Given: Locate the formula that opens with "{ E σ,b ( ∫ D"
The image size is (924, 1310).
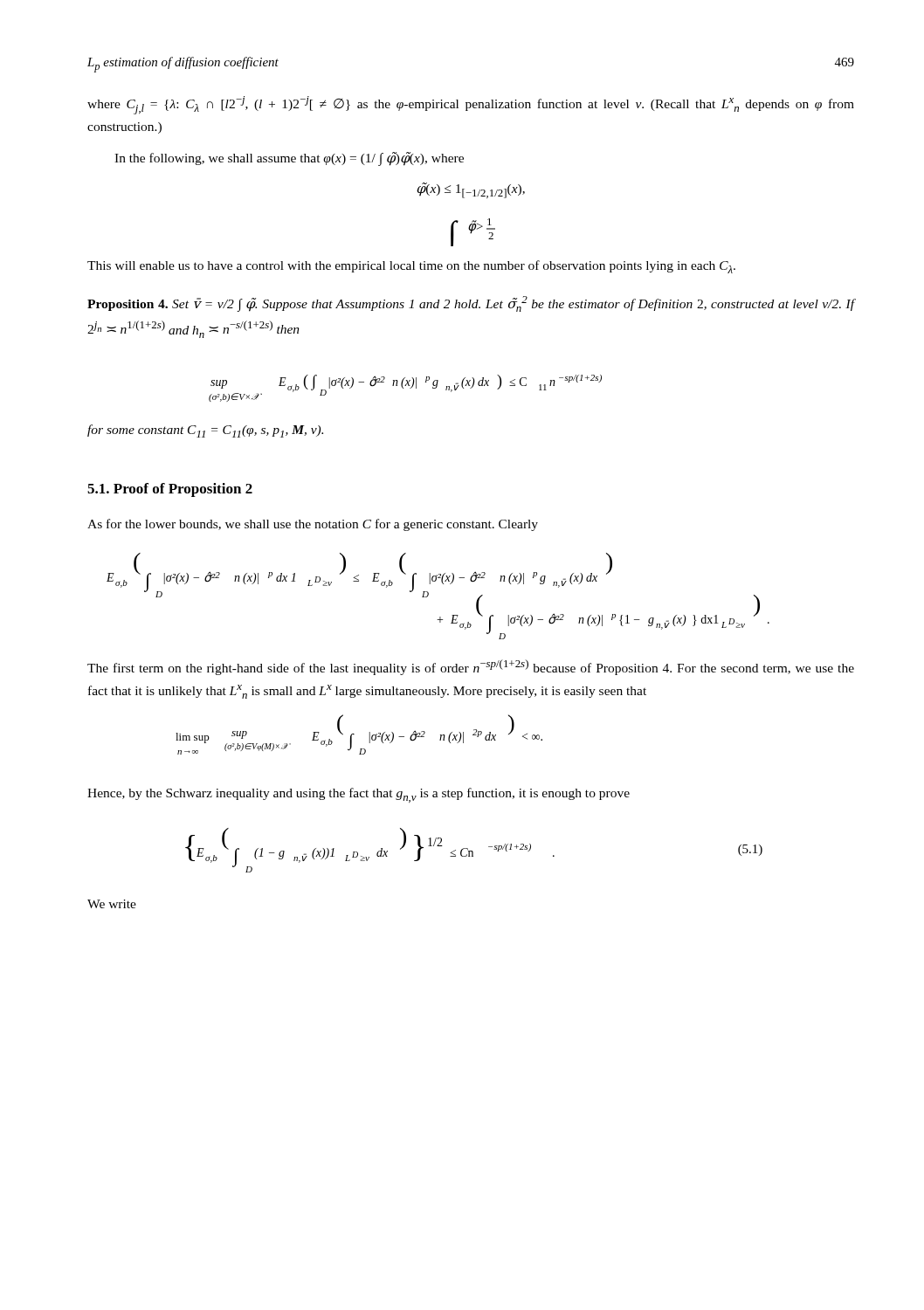Looking at the screenshot, I should 471,849.
